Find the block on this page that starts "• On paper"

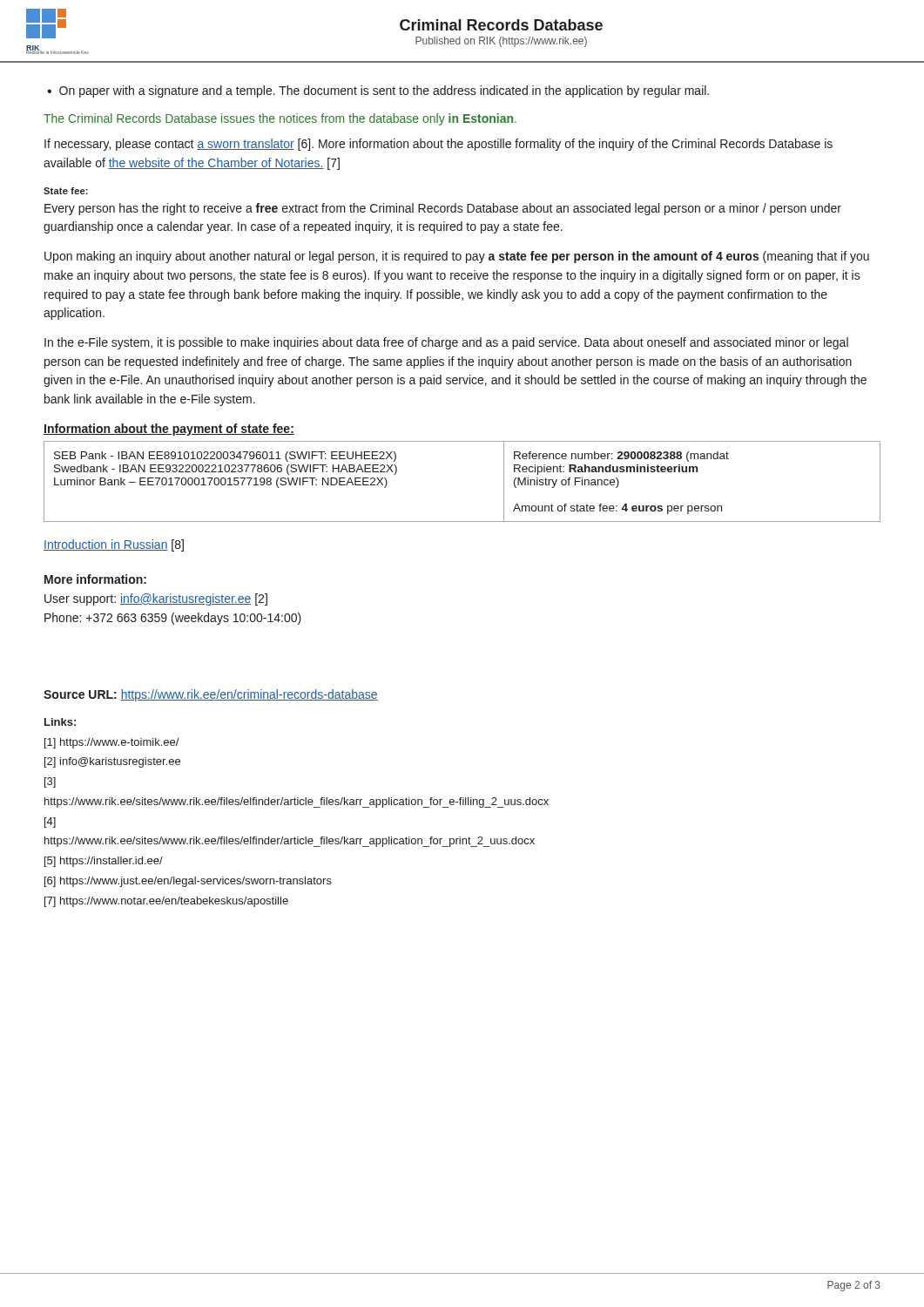coord(464,92)
